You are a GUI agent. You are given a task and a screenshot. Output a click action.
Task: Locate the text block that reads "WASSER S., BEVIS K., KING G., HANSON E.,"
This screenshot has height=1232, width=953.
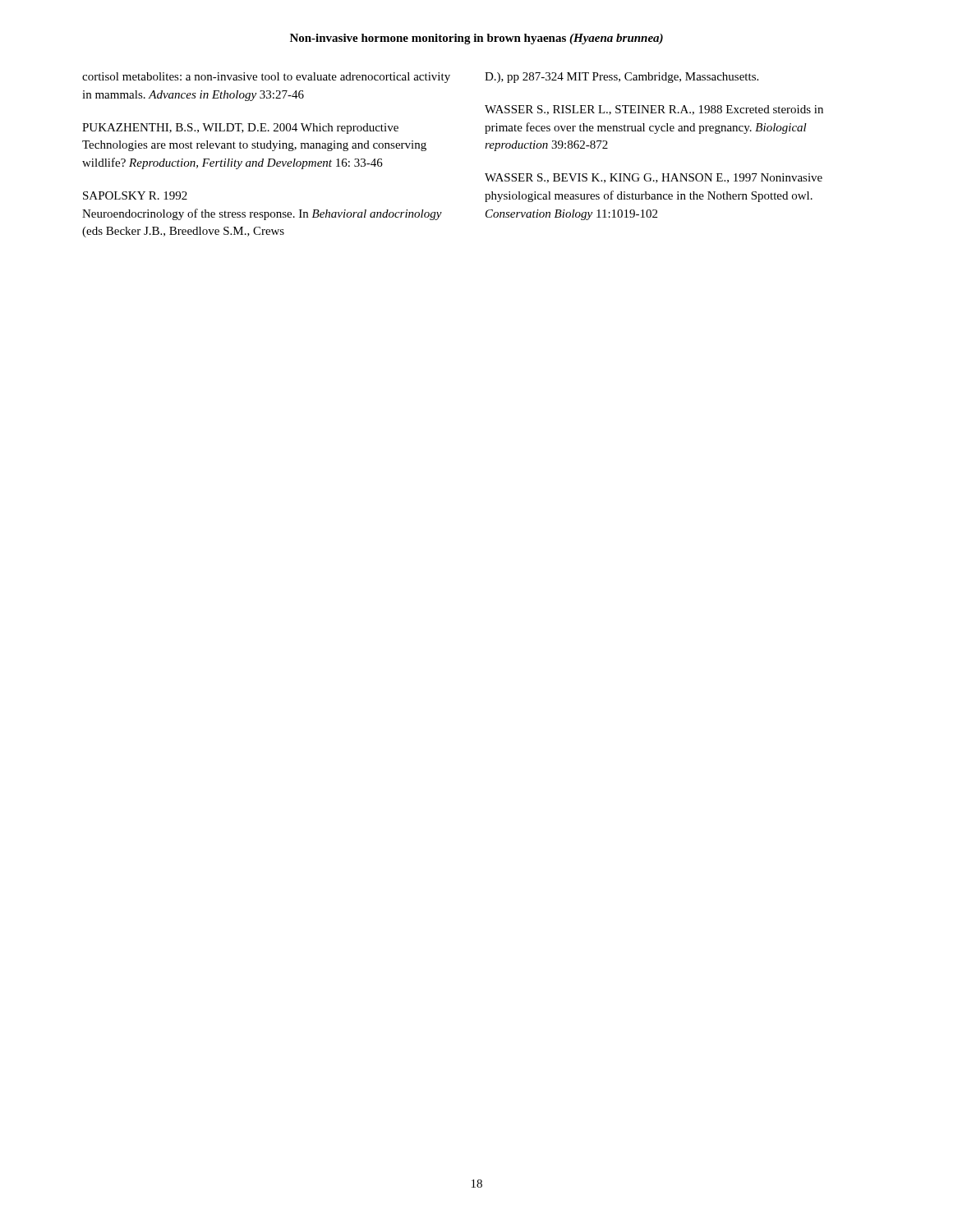654,195
